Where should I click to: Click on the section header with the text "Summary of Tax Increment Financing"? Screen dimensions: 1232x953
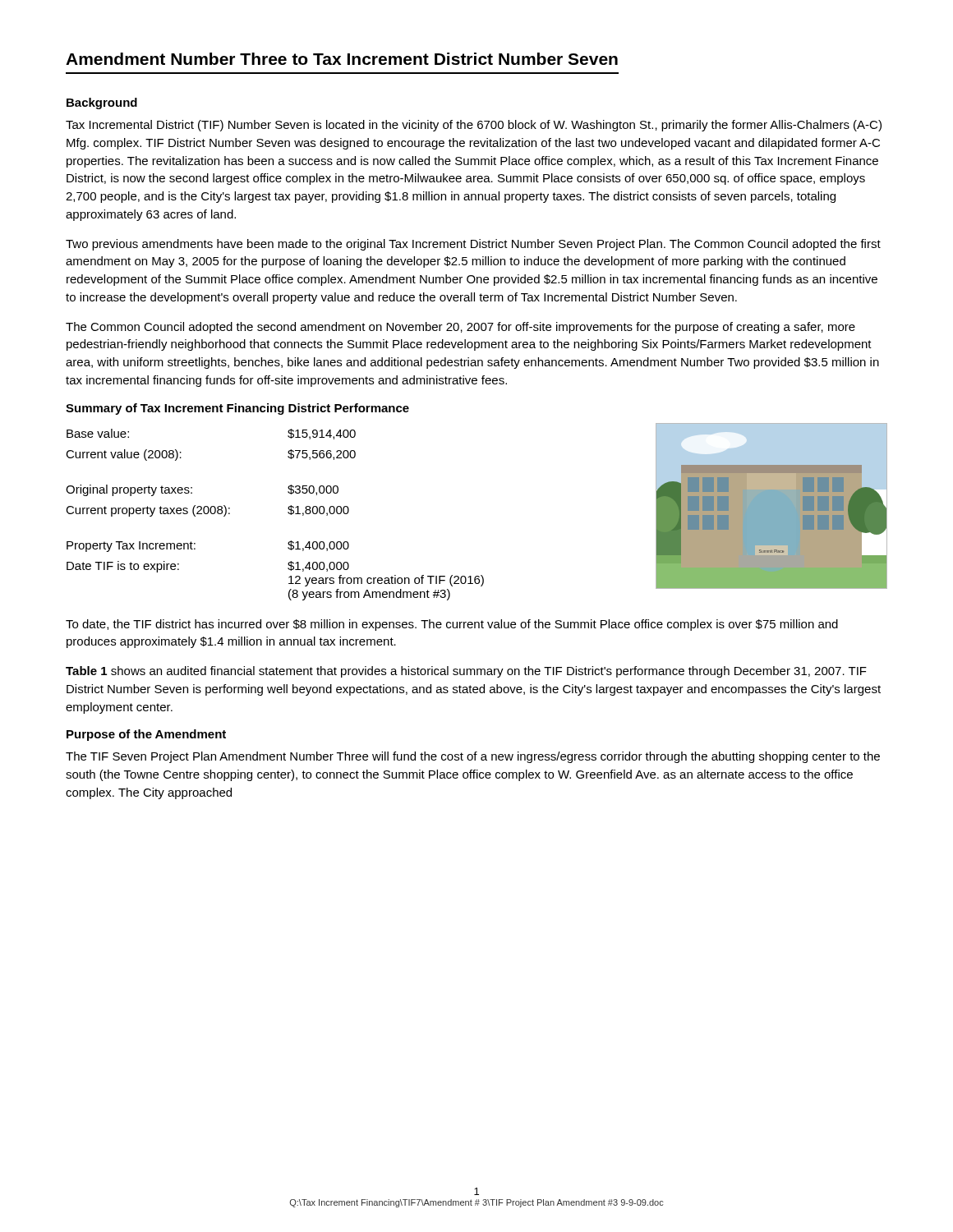click(x=238, y=407)
